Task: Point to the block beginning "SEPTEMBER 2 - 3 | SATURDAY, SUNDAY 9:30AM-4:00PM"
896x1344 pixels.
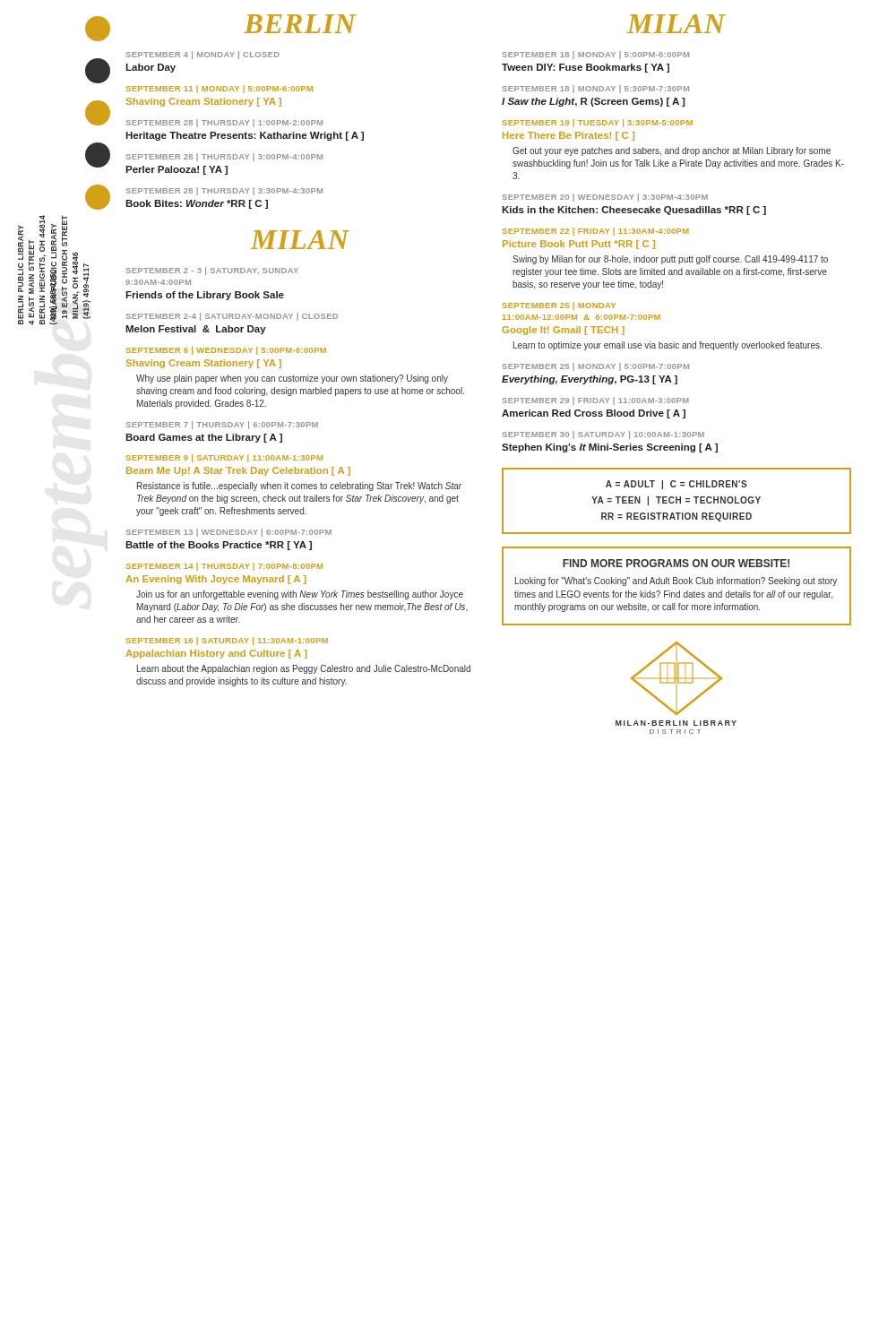Action: (x=300, y=283)
